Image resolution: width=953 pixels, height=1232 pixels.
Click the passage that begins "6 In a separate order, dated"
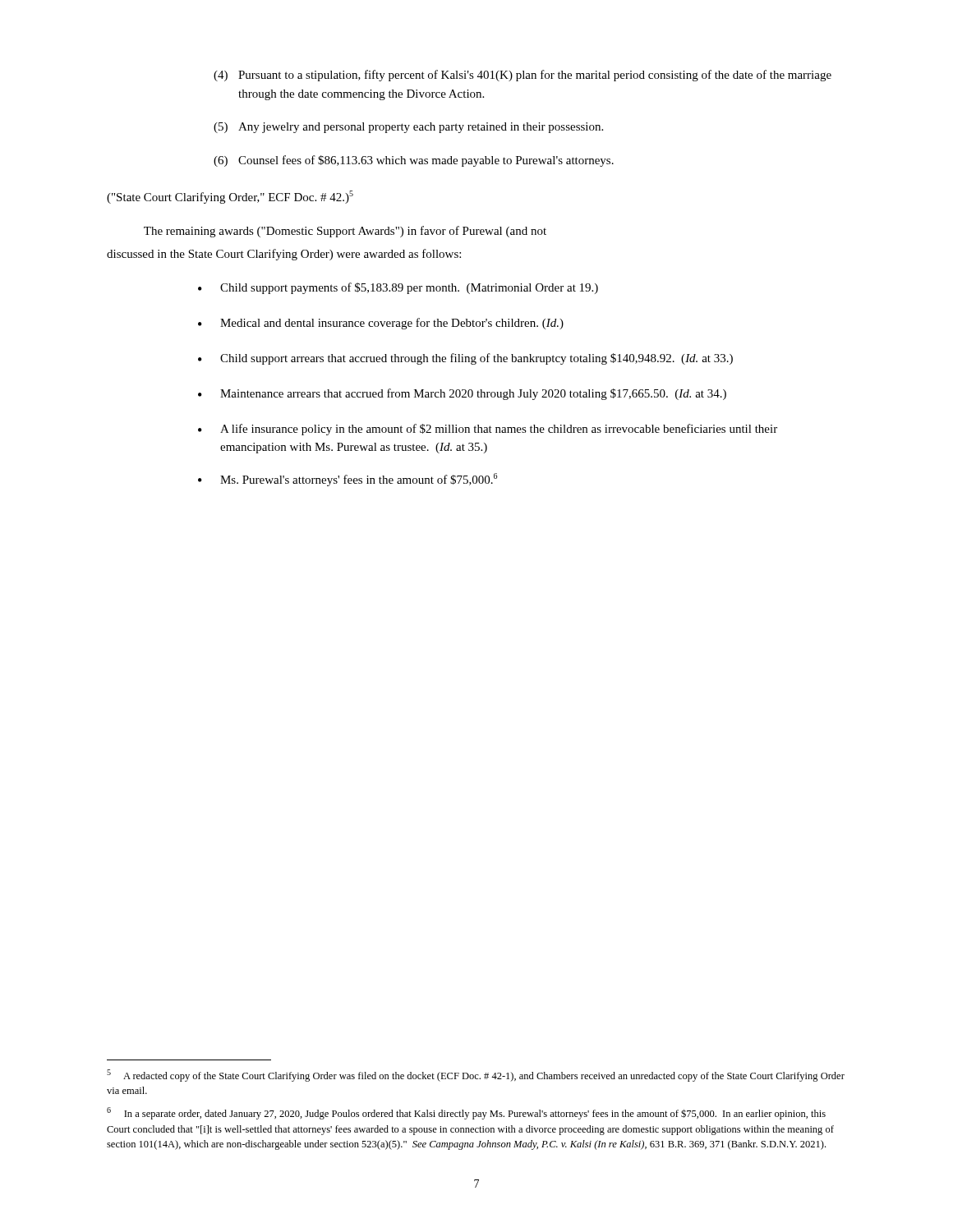click(x=470, y=1128)
